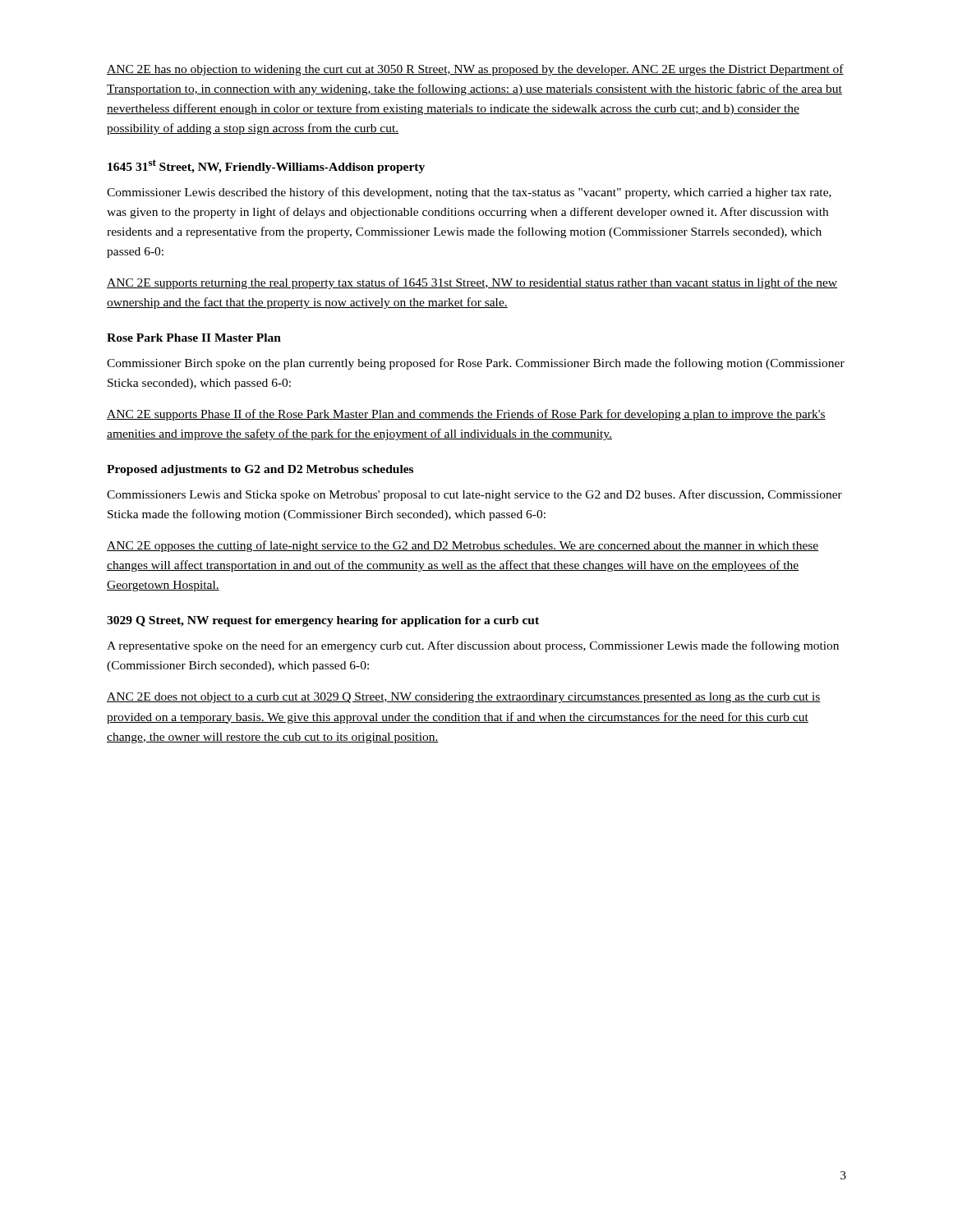953x1232 pixels.
Task: Locate the text starting "3029 Q Street, NW request for"
Action: [323, 620]
